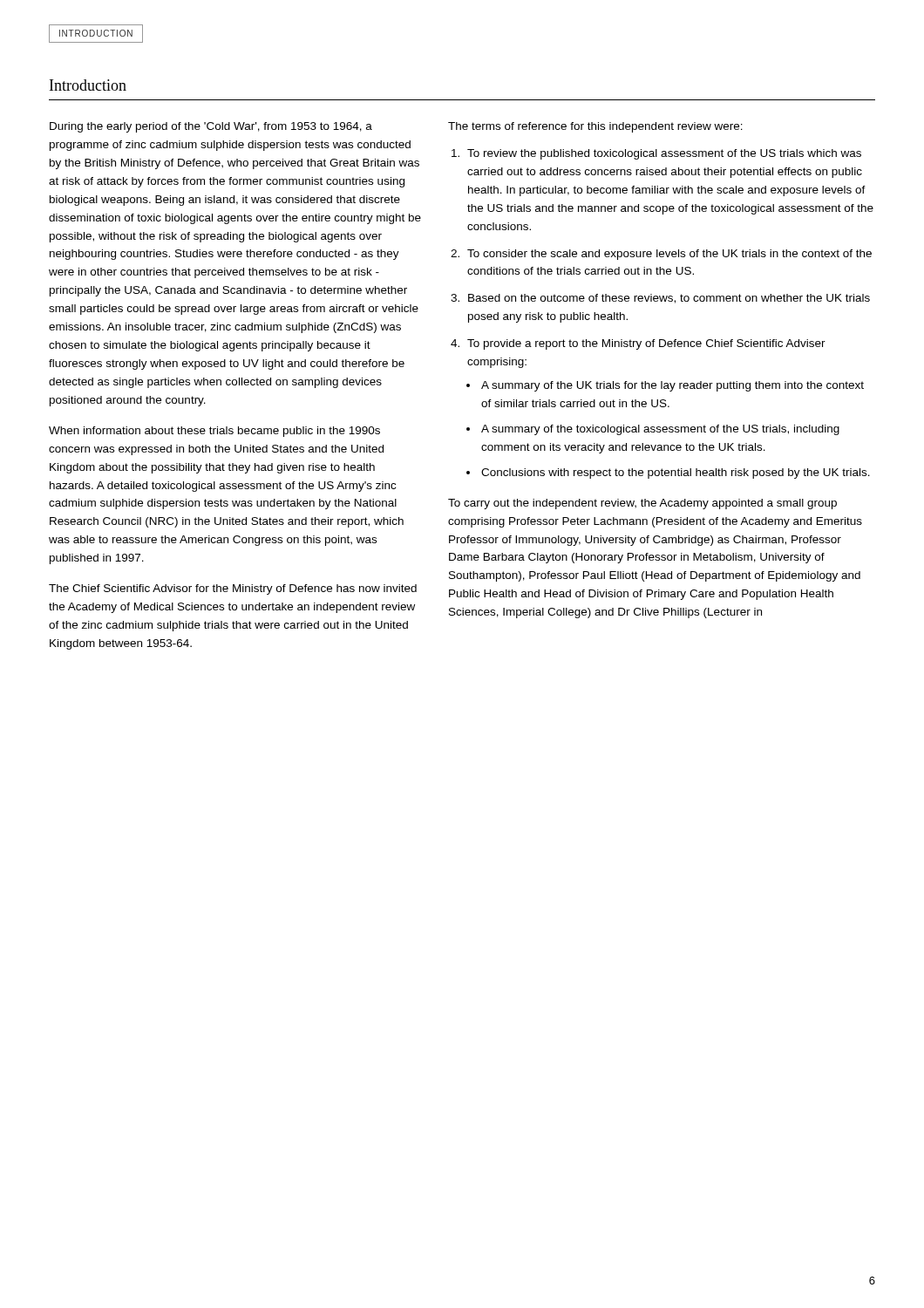Locate the section header
The height and width of the screenshot is (1308, 924).
[x=462, y=89]
